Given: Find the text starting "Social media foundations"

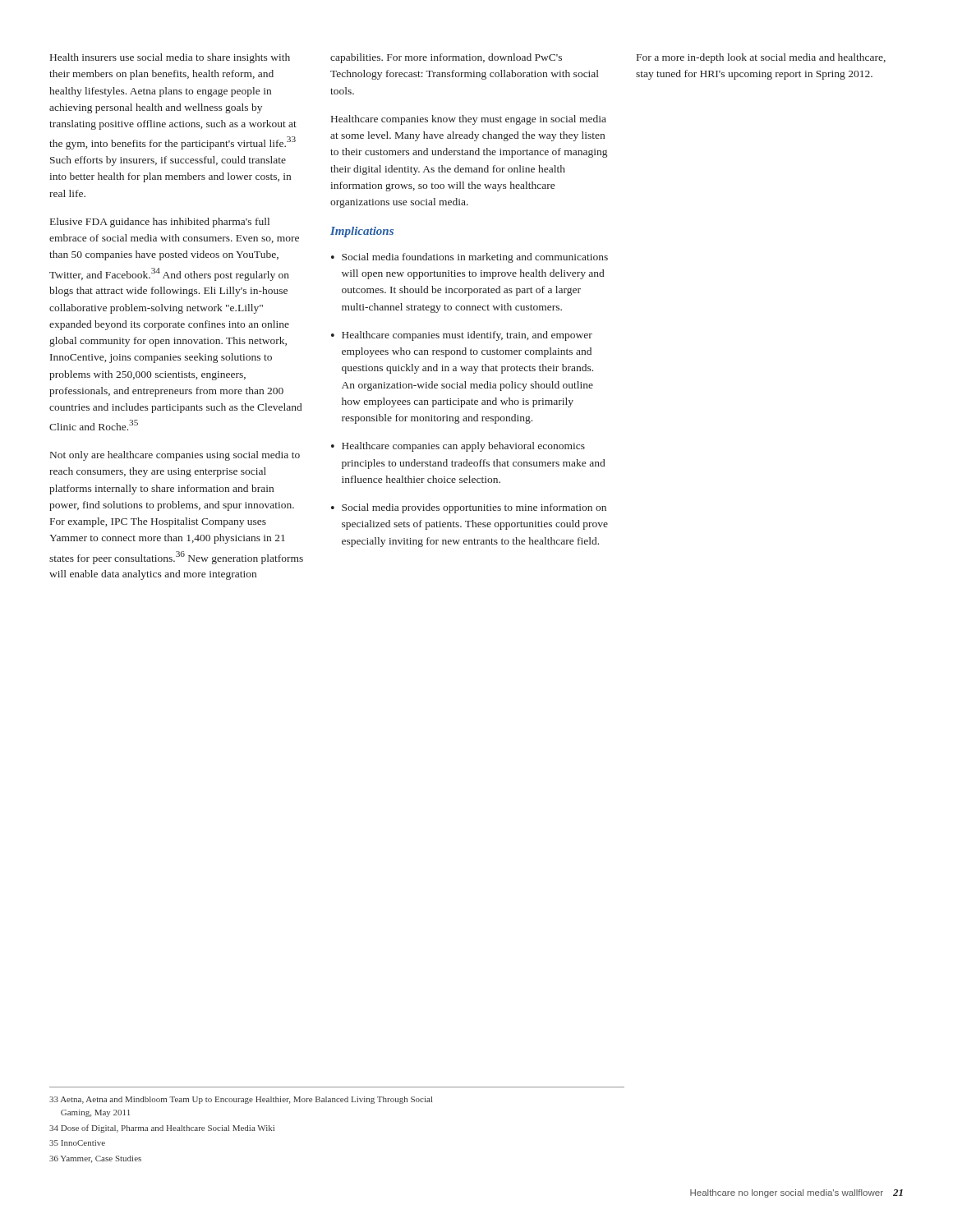Looking at the screenshot, I should pyautogui.click(x=470, y=282).
